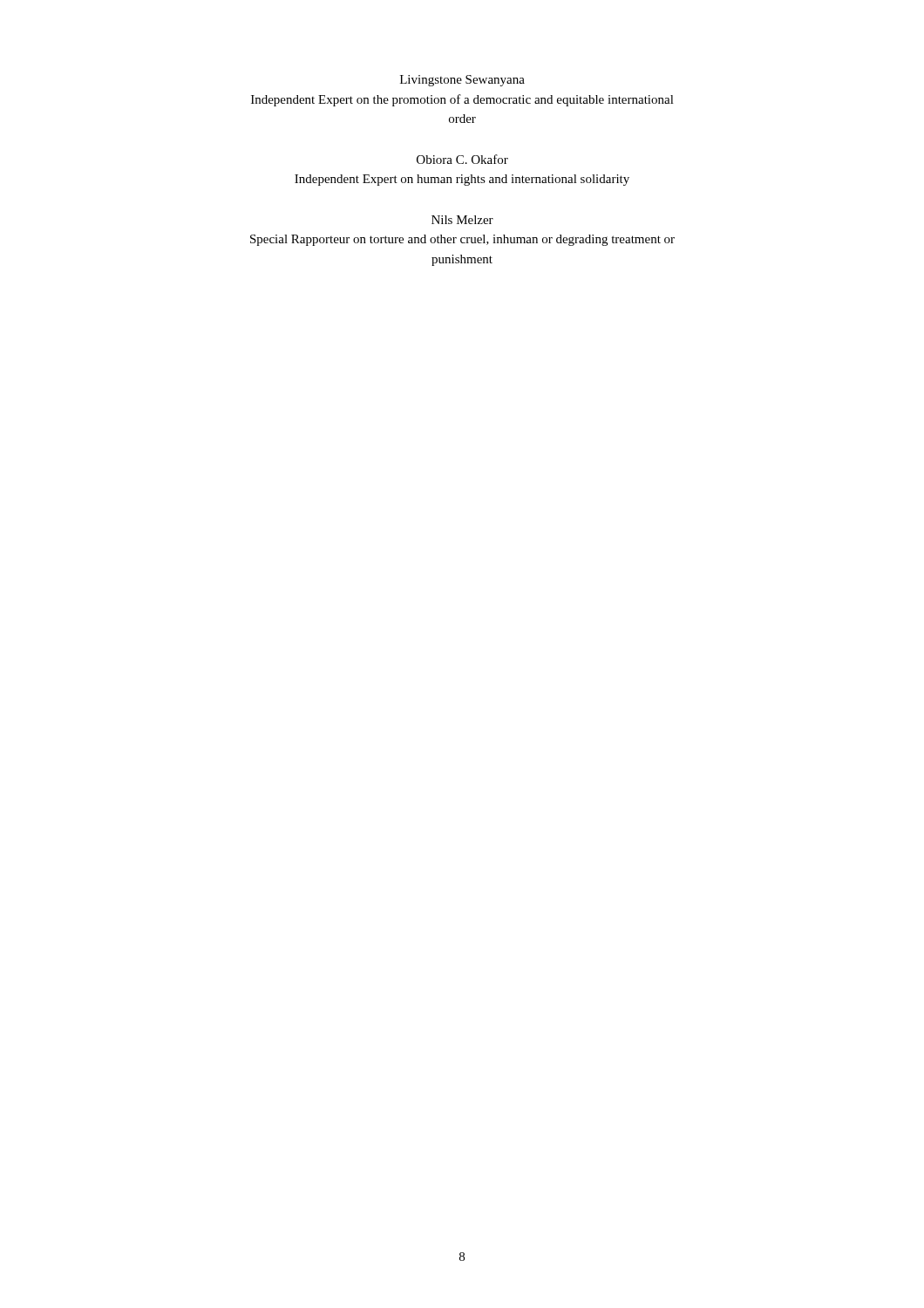Click on the text block with the text "Obiora C. Okafor Independent Expert on human"
The height and width of the screenshot is (1308, 924).
tap(462, 169)
